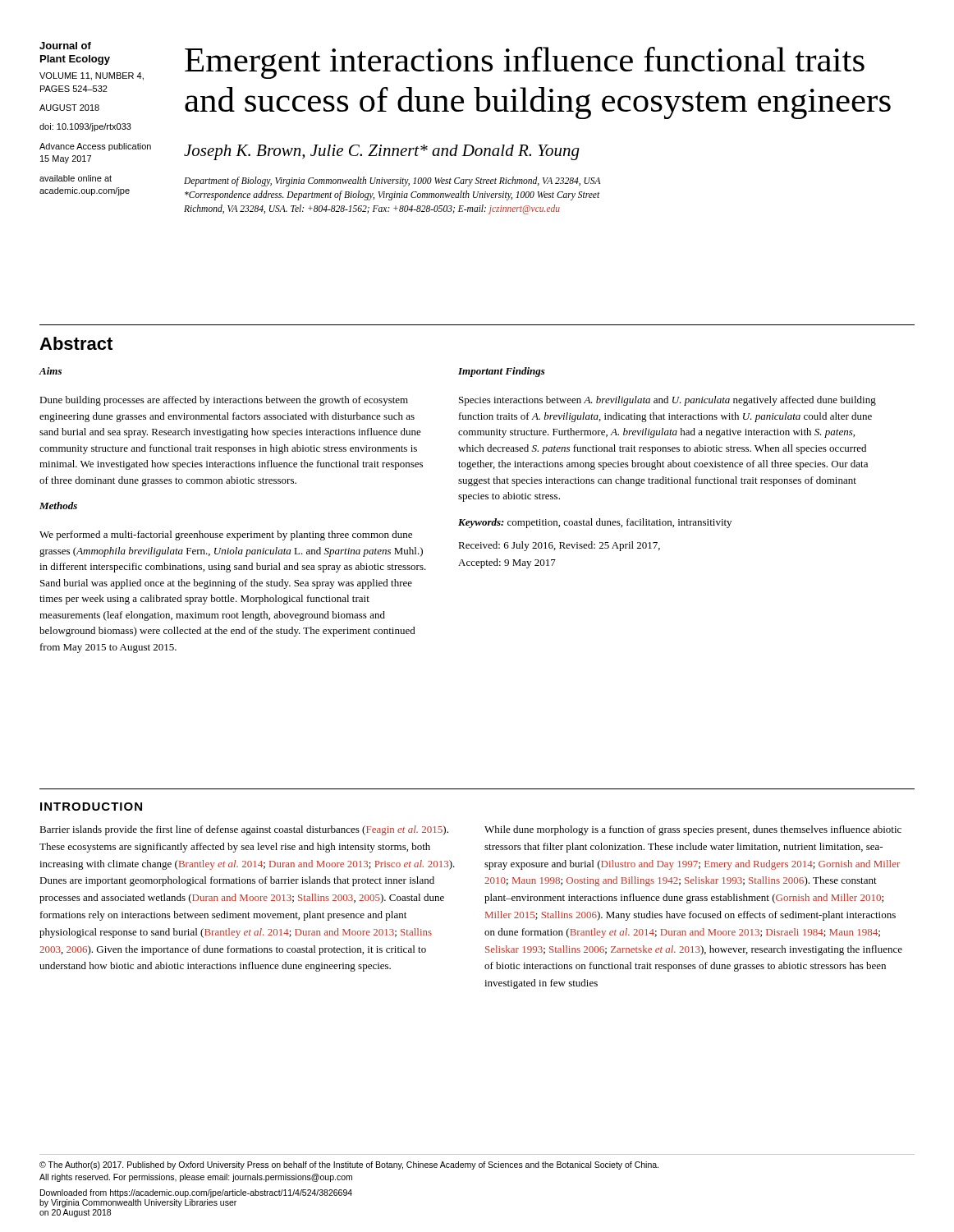954x1232 pixels.
Task: Locate the passage starting "Joseph K. Brown, Julie C. Zinnert* and"
Action: (x=382, y=150)
